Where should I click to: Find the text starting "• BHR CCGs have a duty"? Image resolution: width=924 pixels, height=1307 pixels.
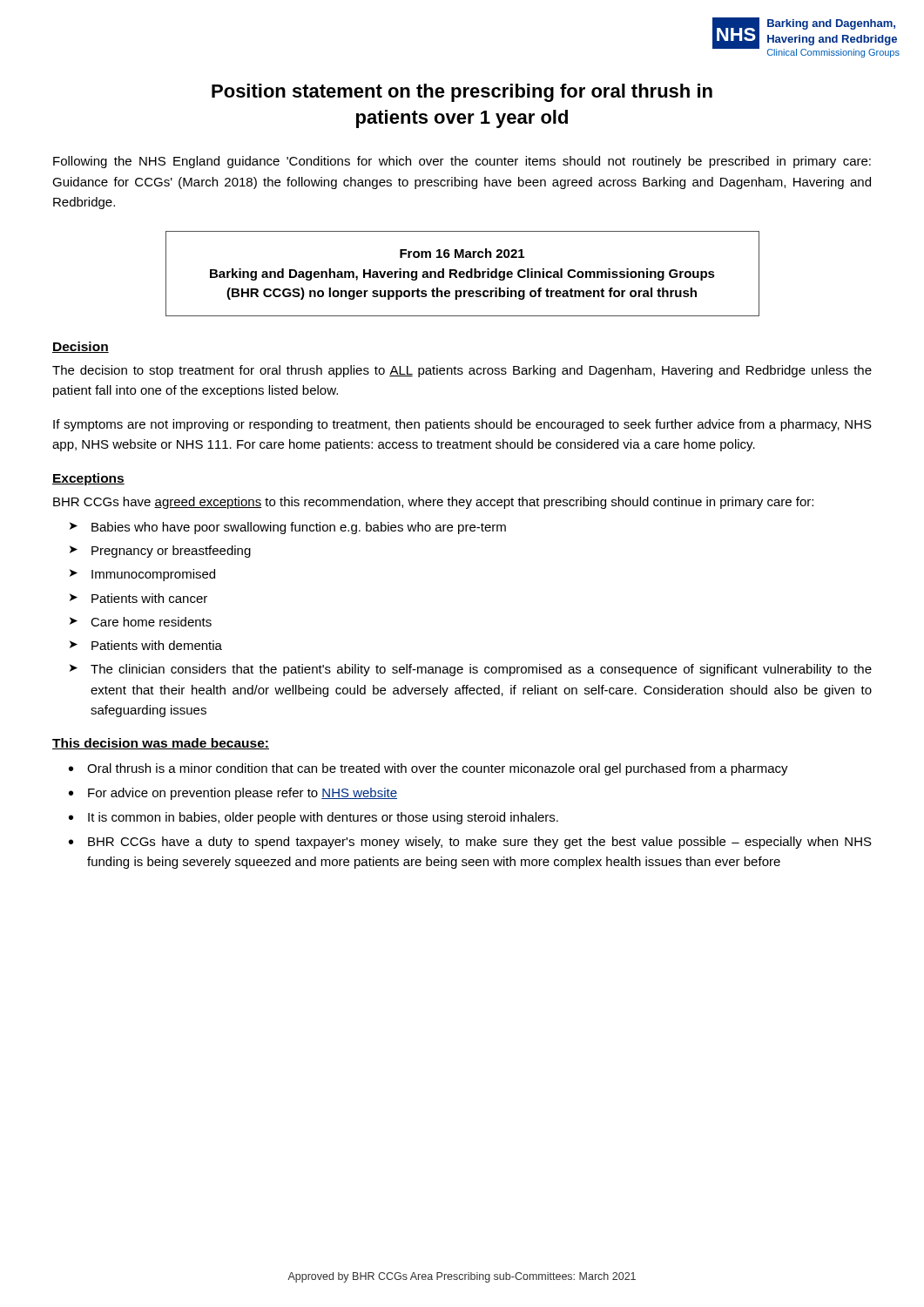(470, 852)
